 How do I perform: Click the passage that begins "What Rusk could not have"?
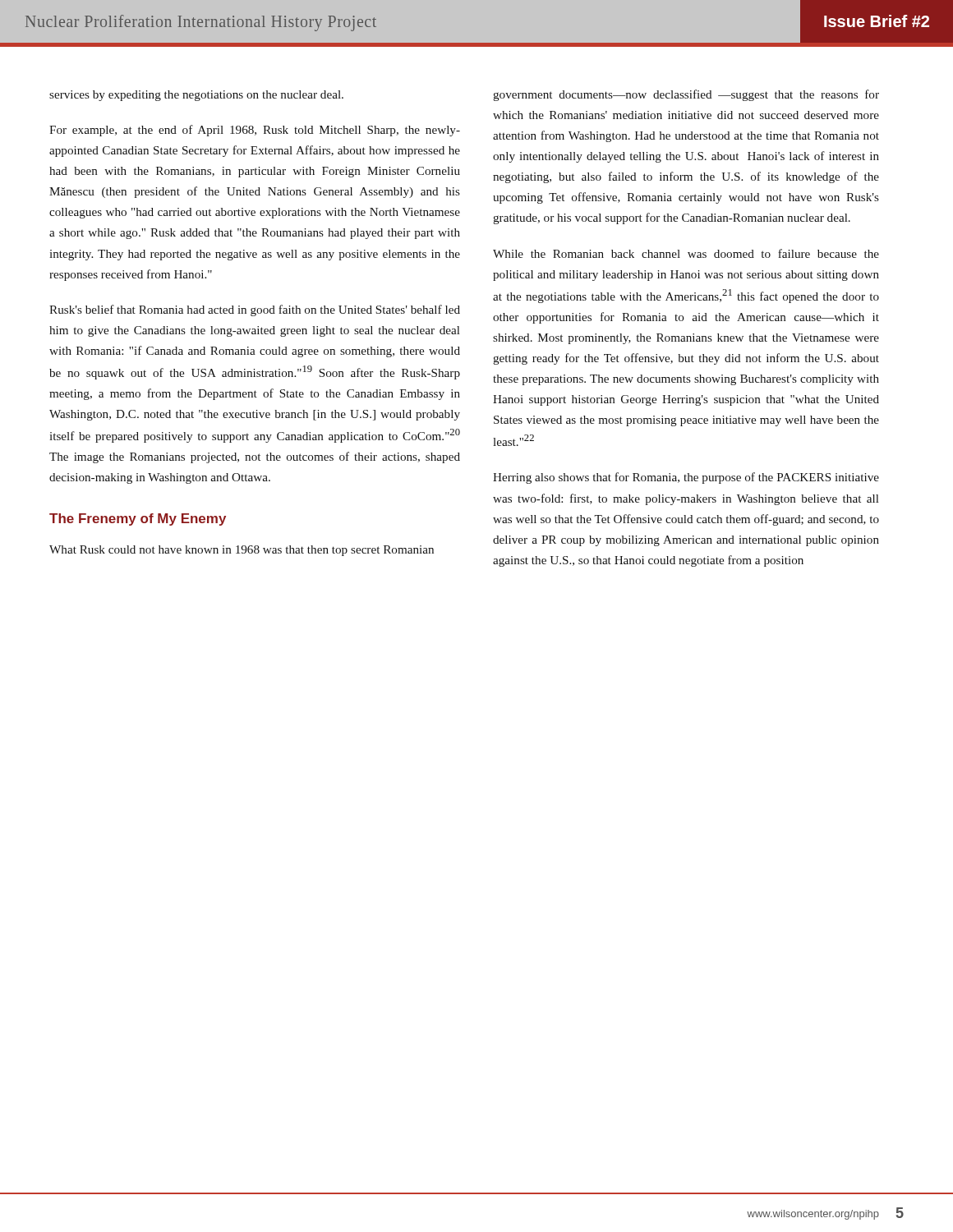point(242,549)
